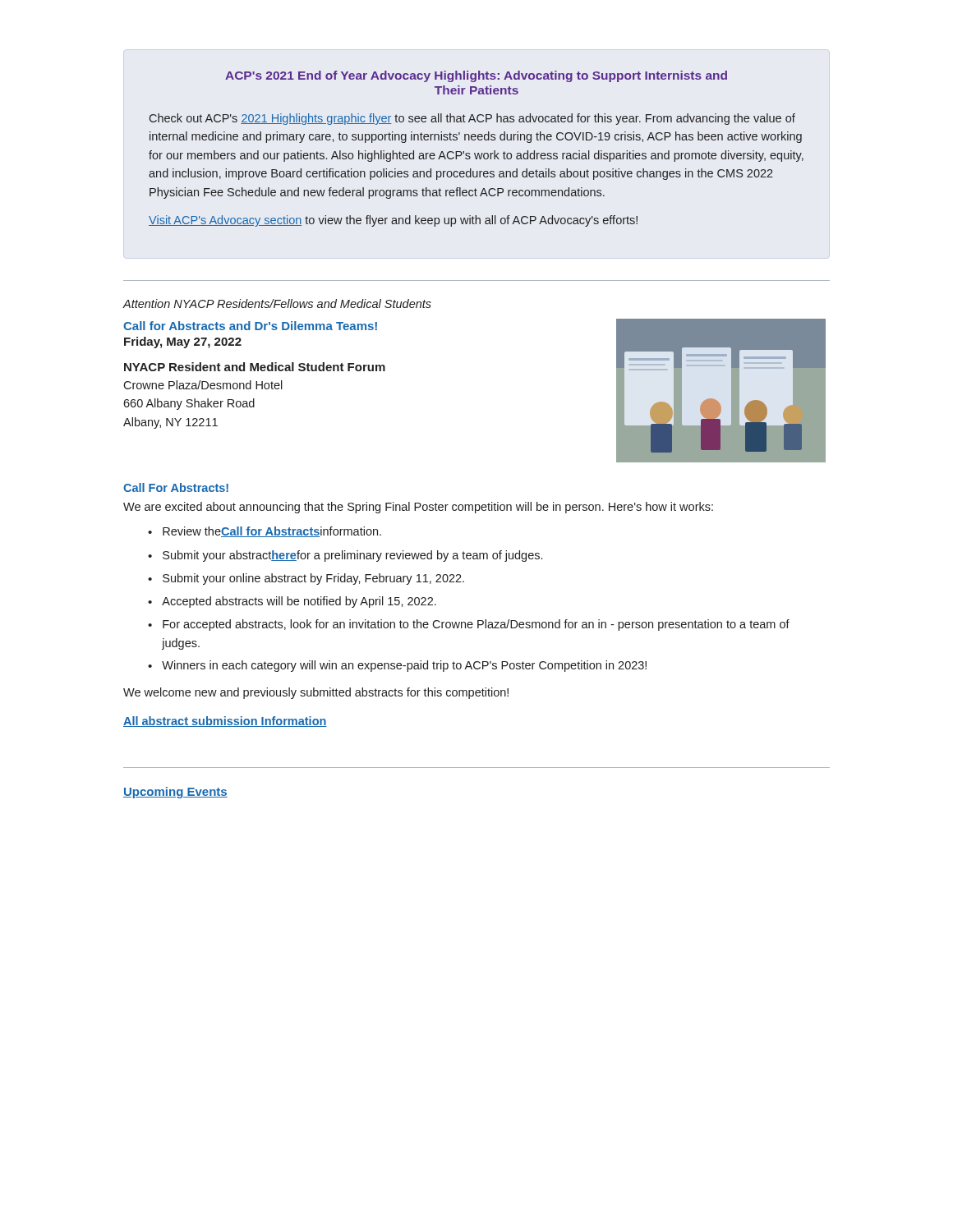The image size is (953, 1232).
Task: Click on the list item containing "For accepted abstracts, look for an"
Action: [476, 634]
